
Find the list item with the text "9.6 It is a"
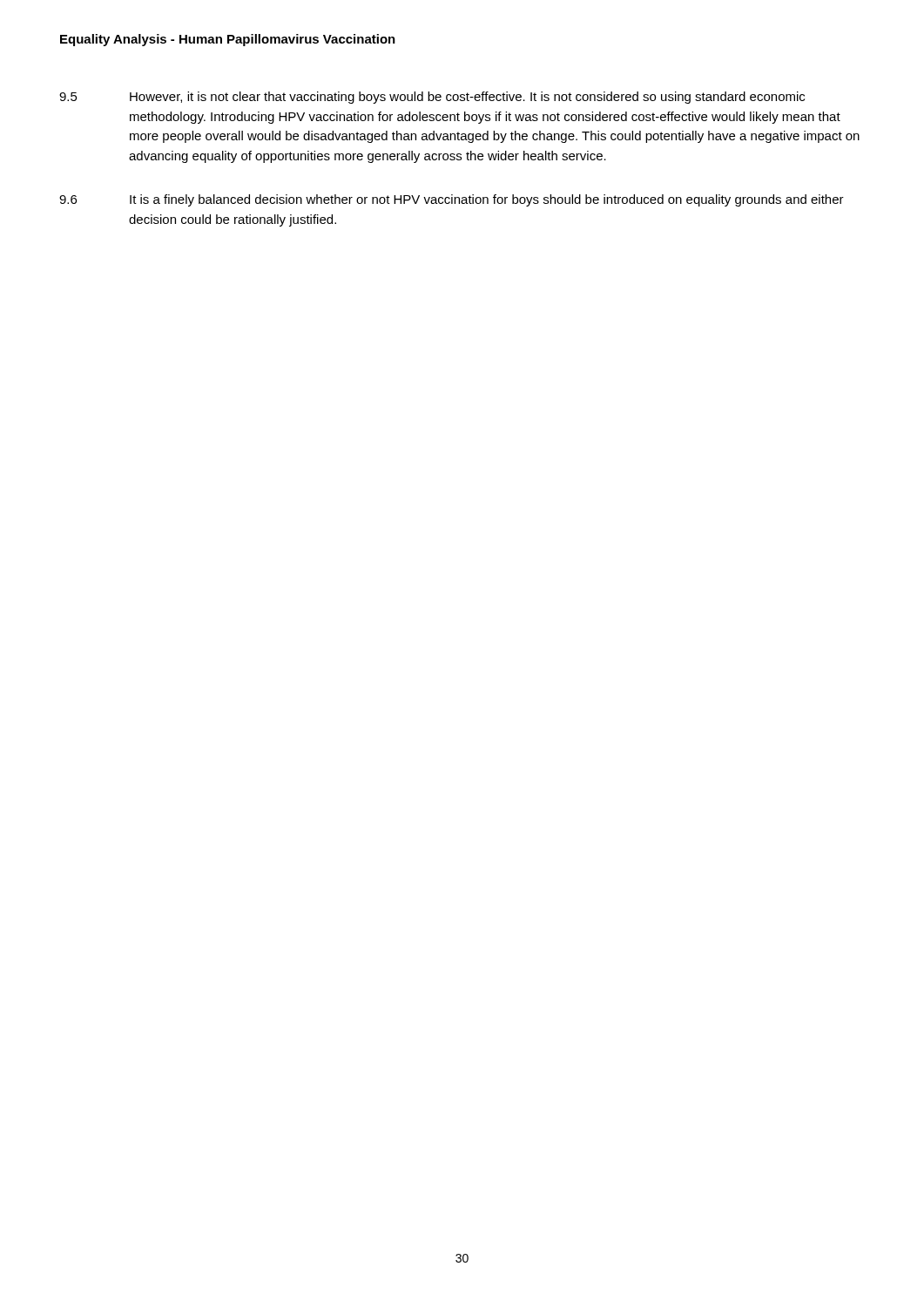[x=462, y=210]
